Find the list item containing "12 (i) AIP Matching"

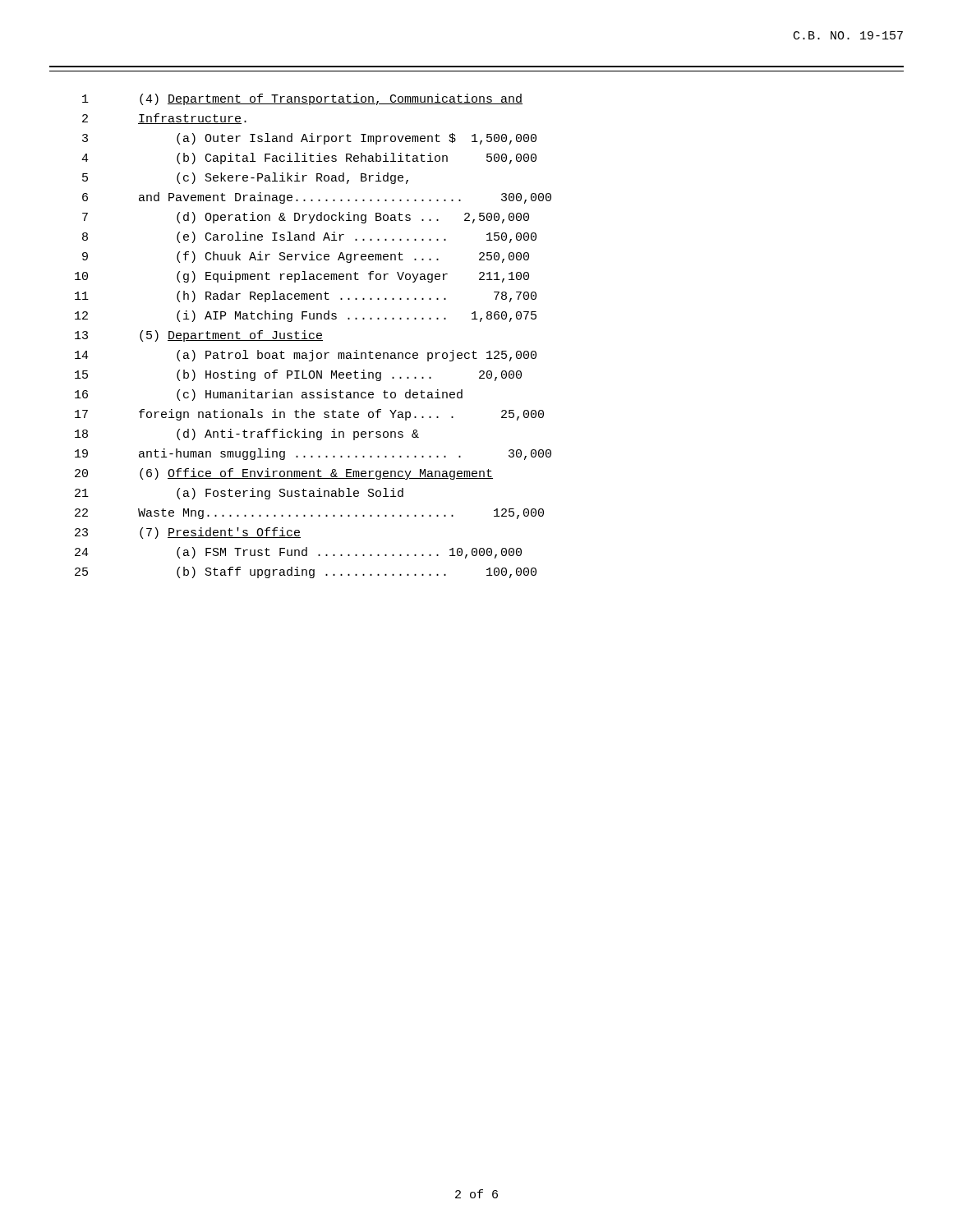pyautogui.click(x=293, y=317)
